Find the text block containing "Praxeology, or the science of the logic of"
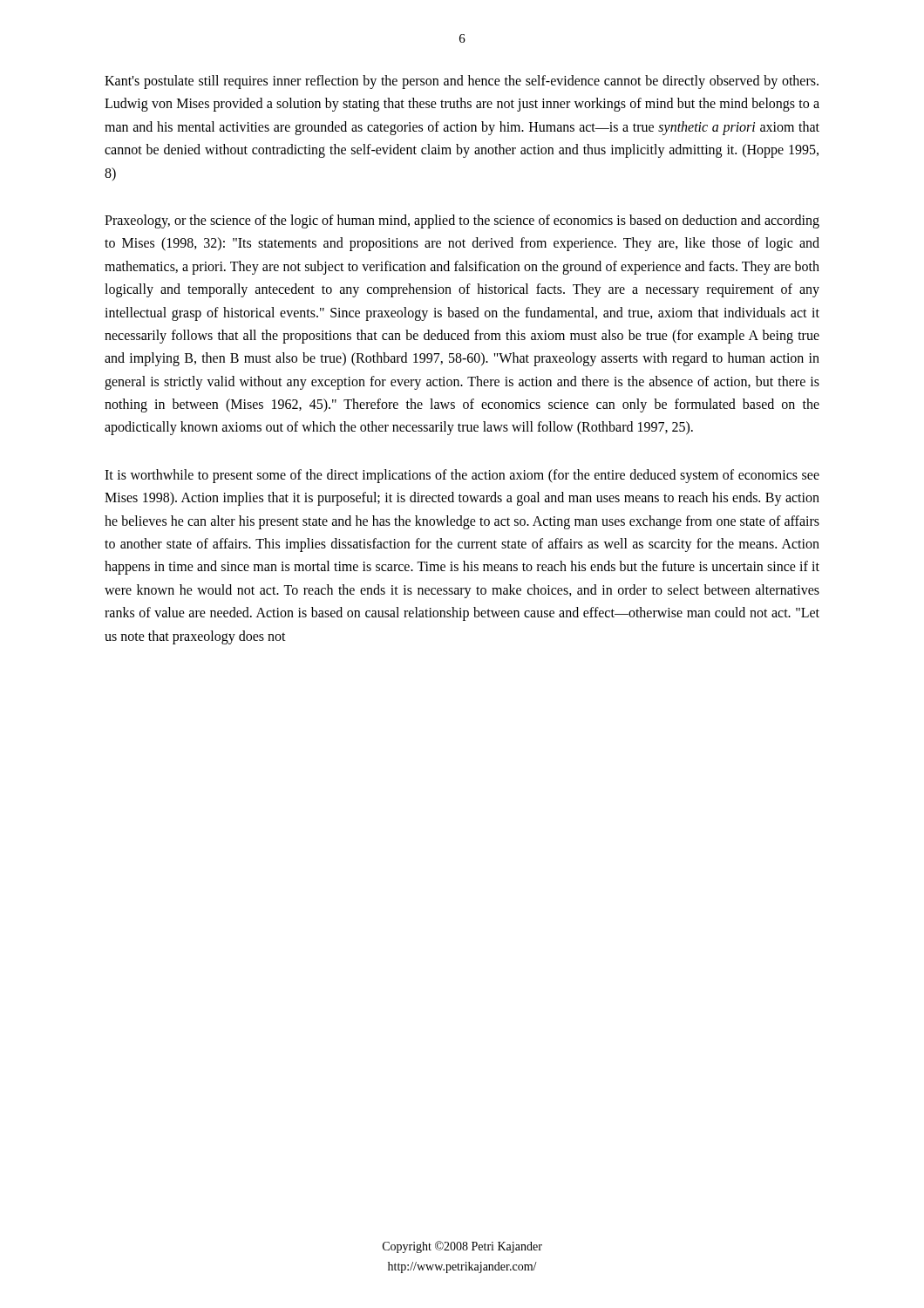 pyautogui.click(x=462, y=324)
